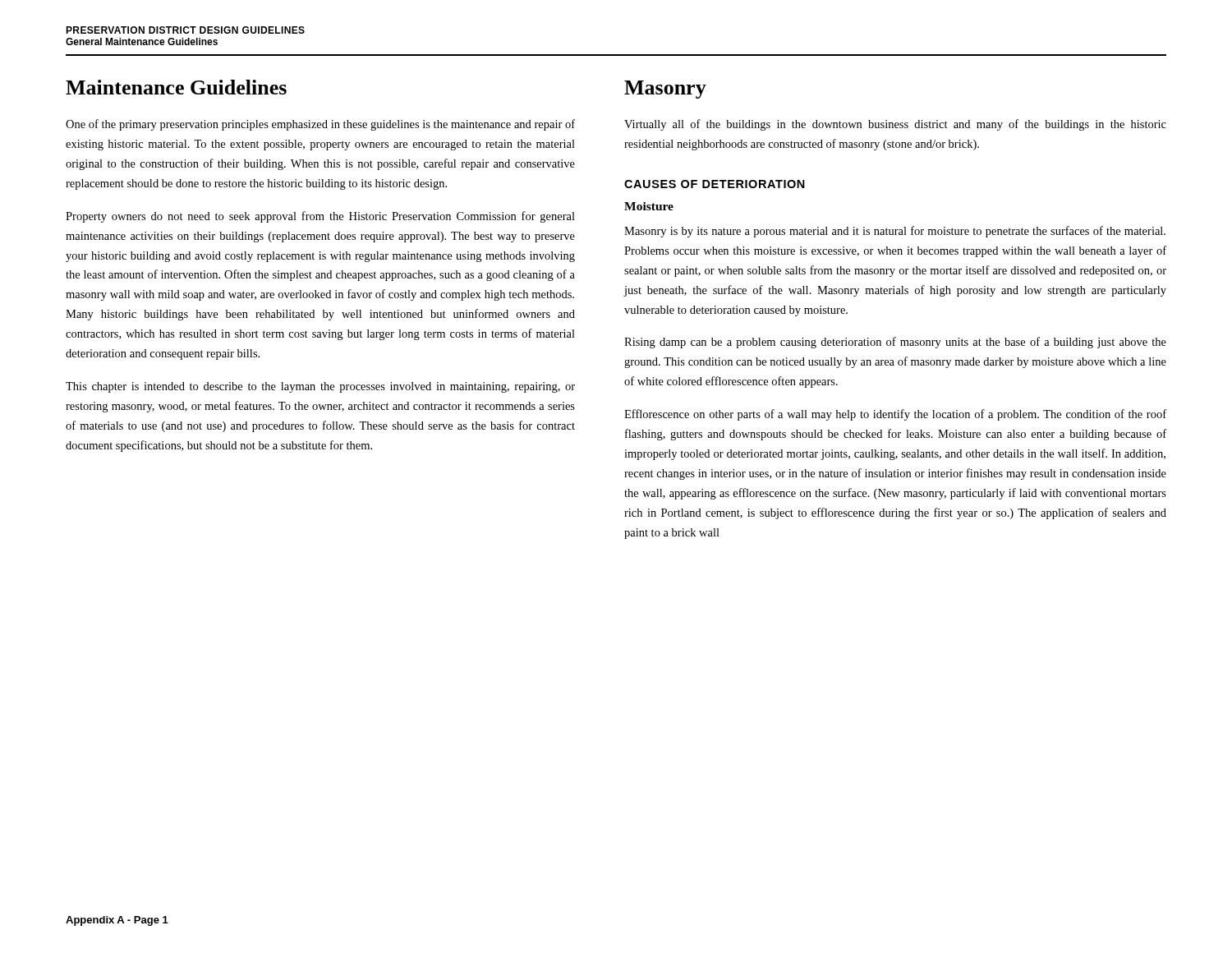Find the element starting "Property owners do not"
This screenshot has width=1232, height=953.
320,285
